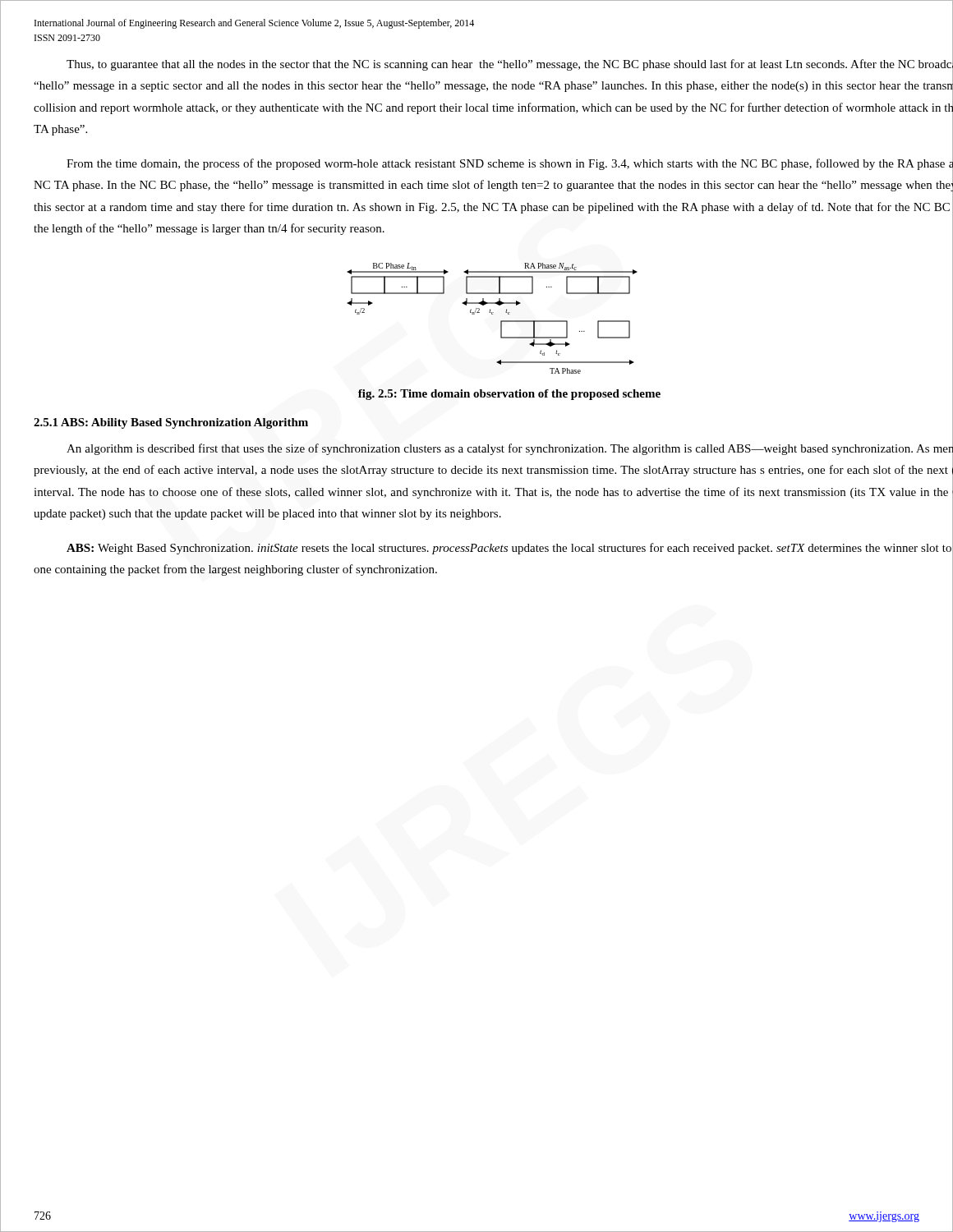The height and width of the screenshot is (1232, 953).
Task: Find the passage starting "2.5.1 ABS: Ability Based"
Action: coord(171,422)
